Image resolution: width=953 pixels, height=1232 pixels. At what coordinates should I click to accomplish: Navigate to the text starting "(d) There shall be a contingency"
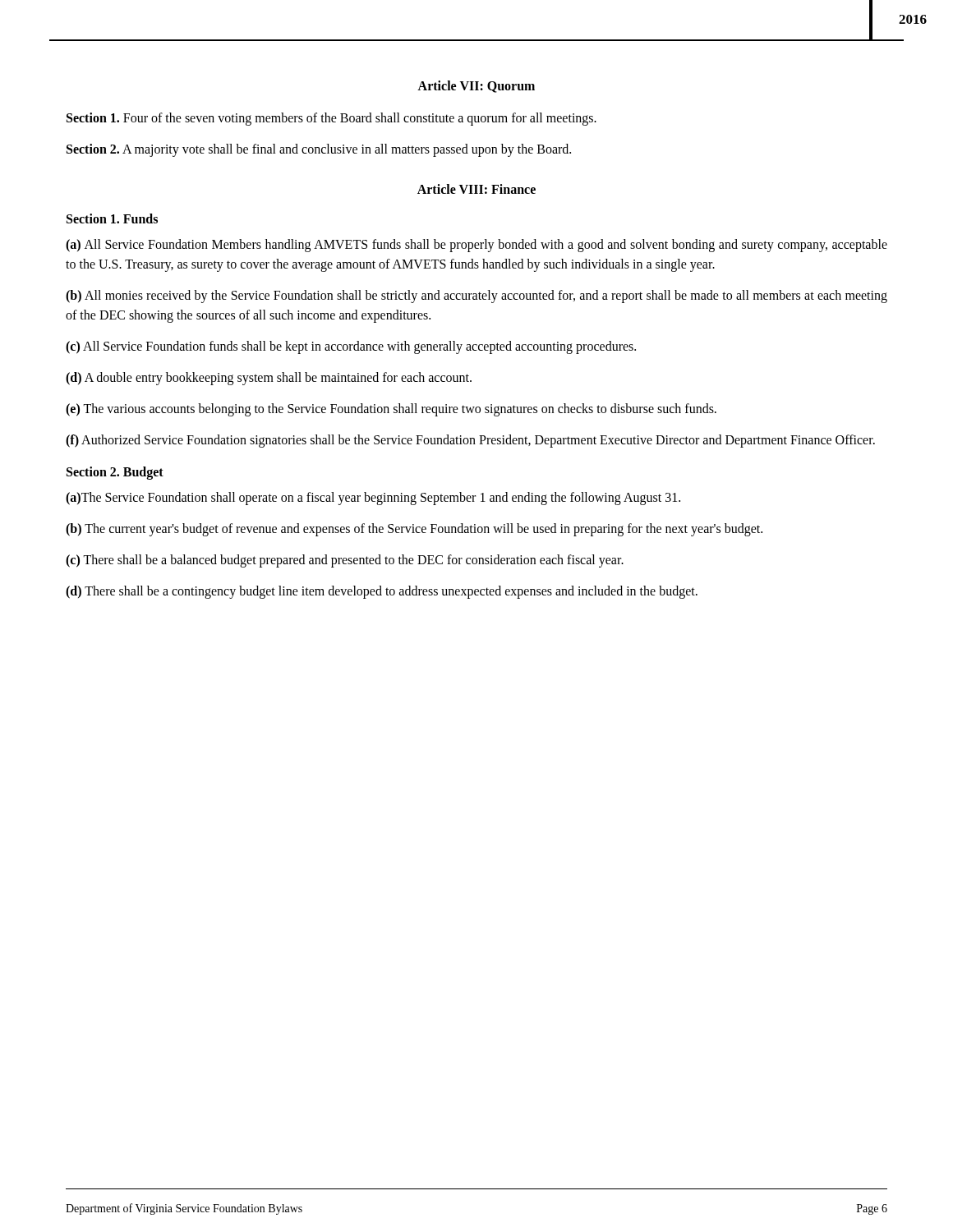(382, 591)
